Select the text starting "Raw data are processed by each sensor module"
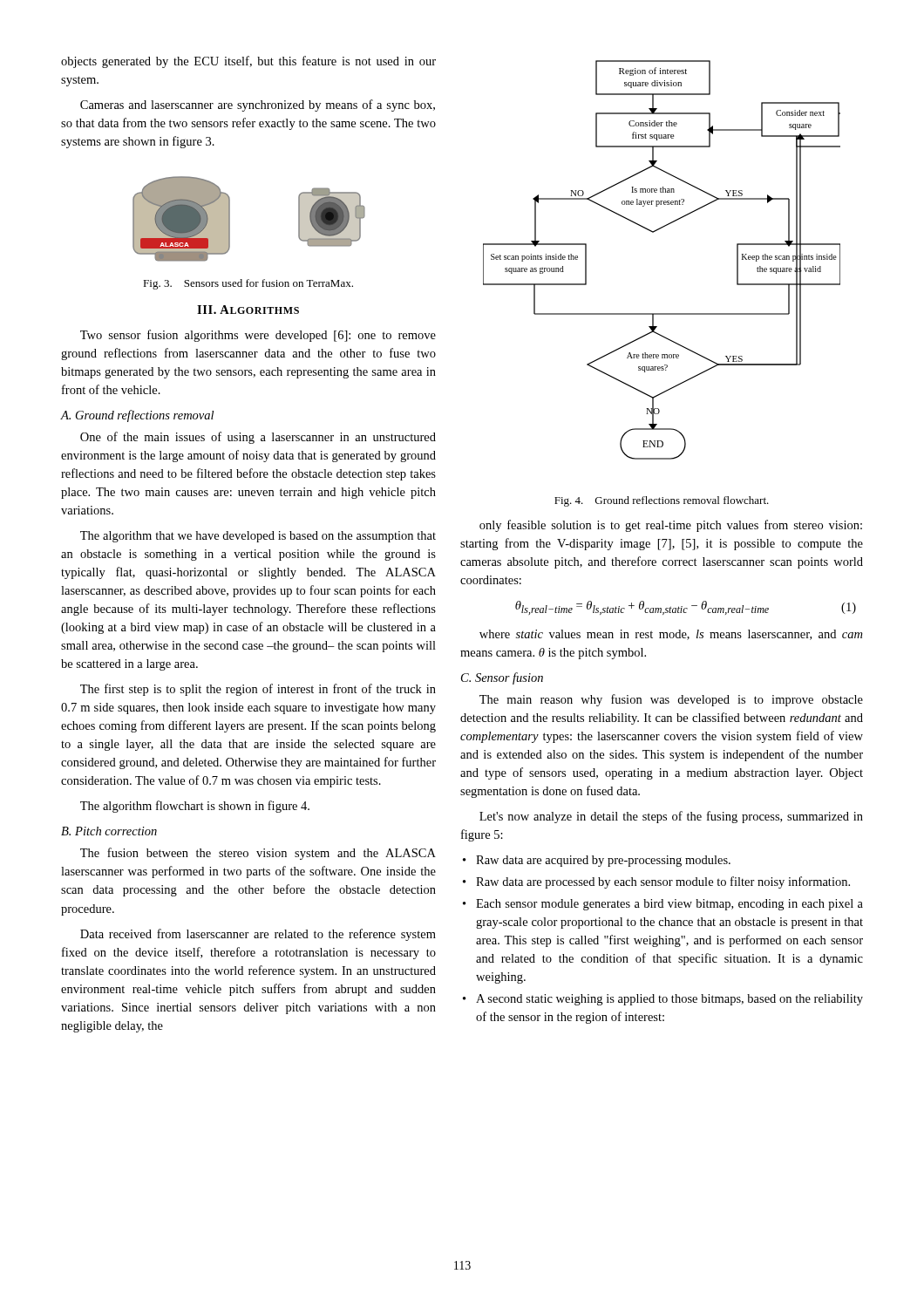Viewport: 924px width, 1308px height. coord(663,882)
